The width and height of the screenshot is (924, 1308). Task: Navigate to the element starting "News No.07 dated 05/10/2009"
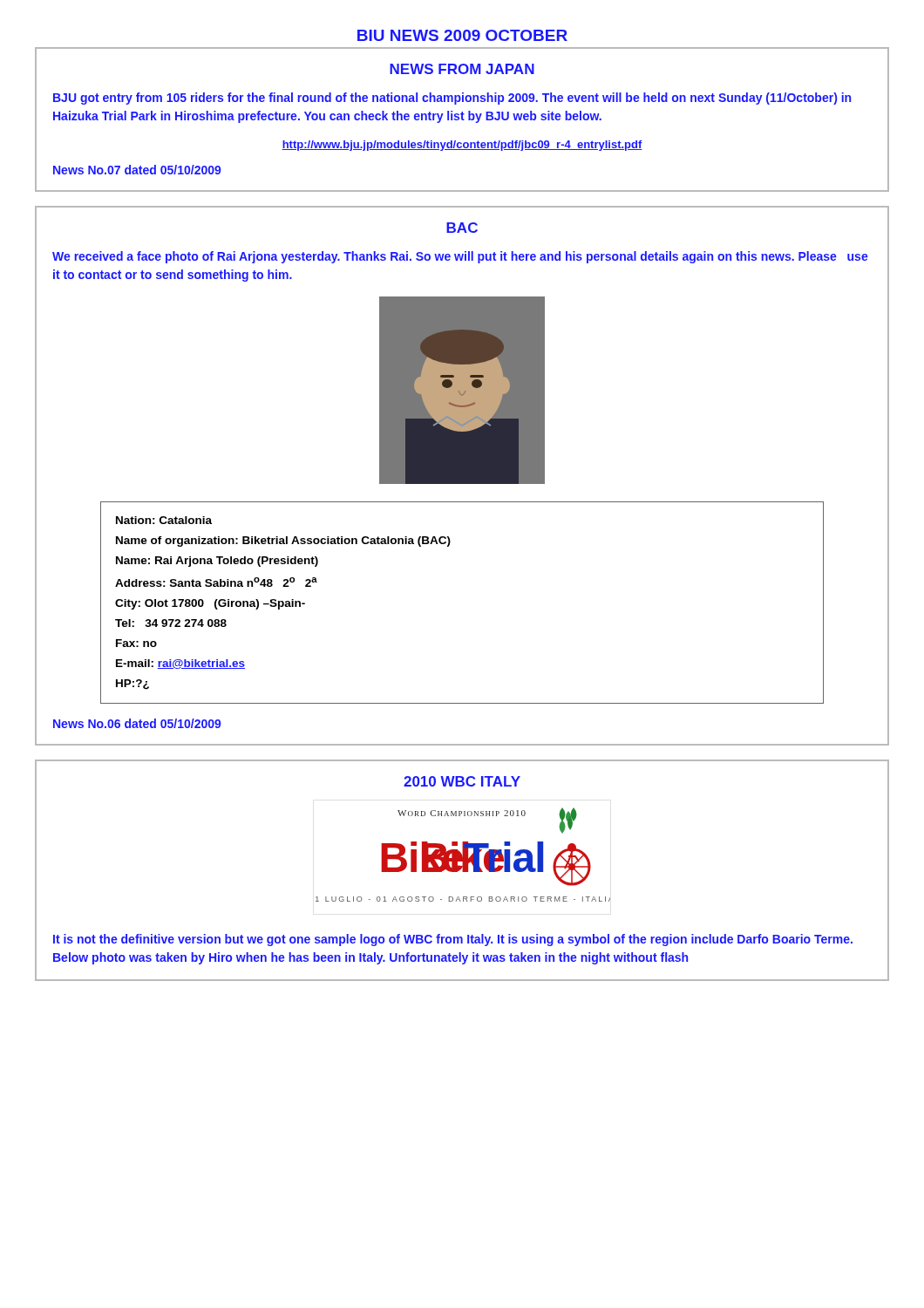point(137,170)
